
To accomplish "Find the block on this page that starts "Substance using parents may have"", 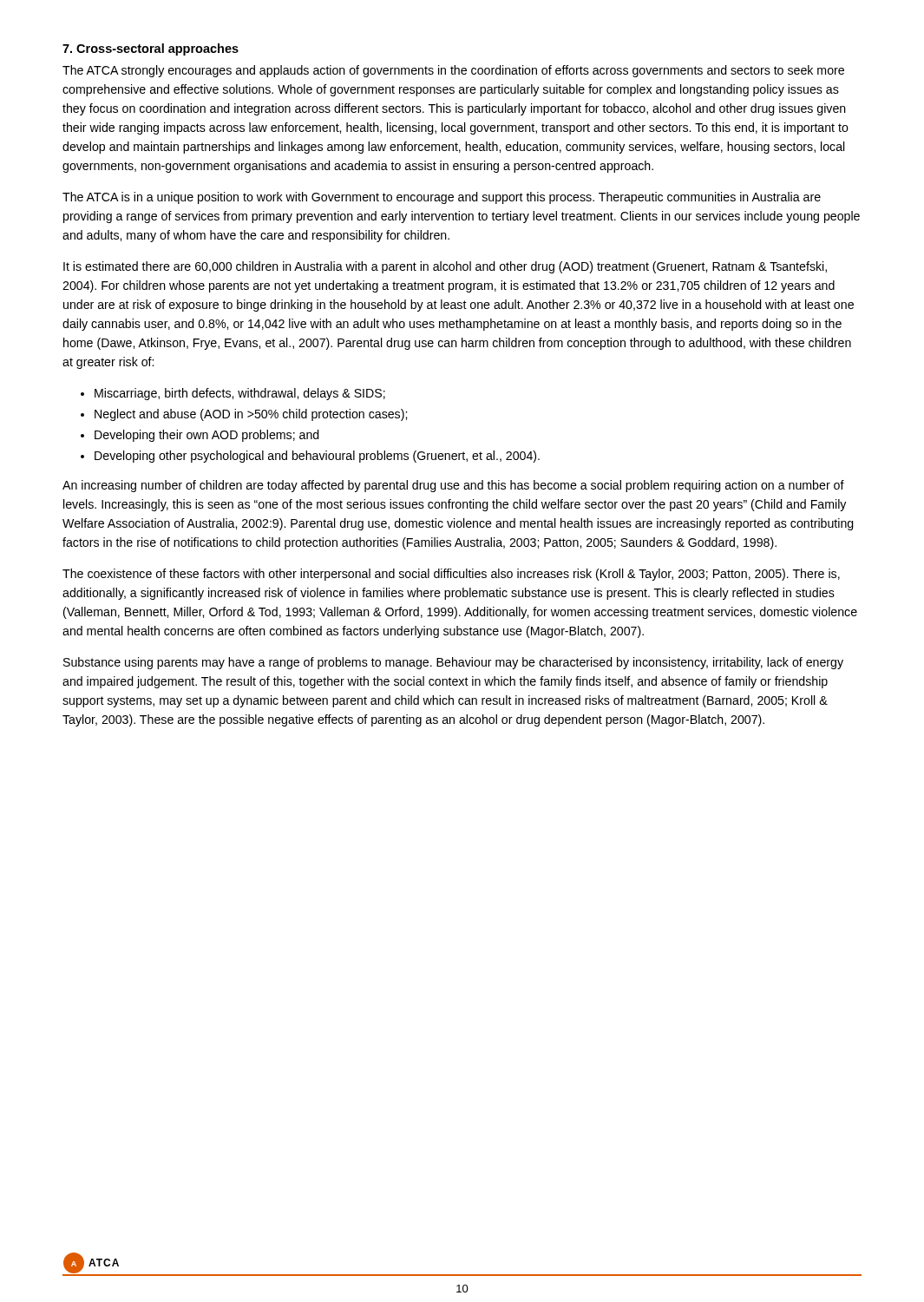I will coord(453,691).
